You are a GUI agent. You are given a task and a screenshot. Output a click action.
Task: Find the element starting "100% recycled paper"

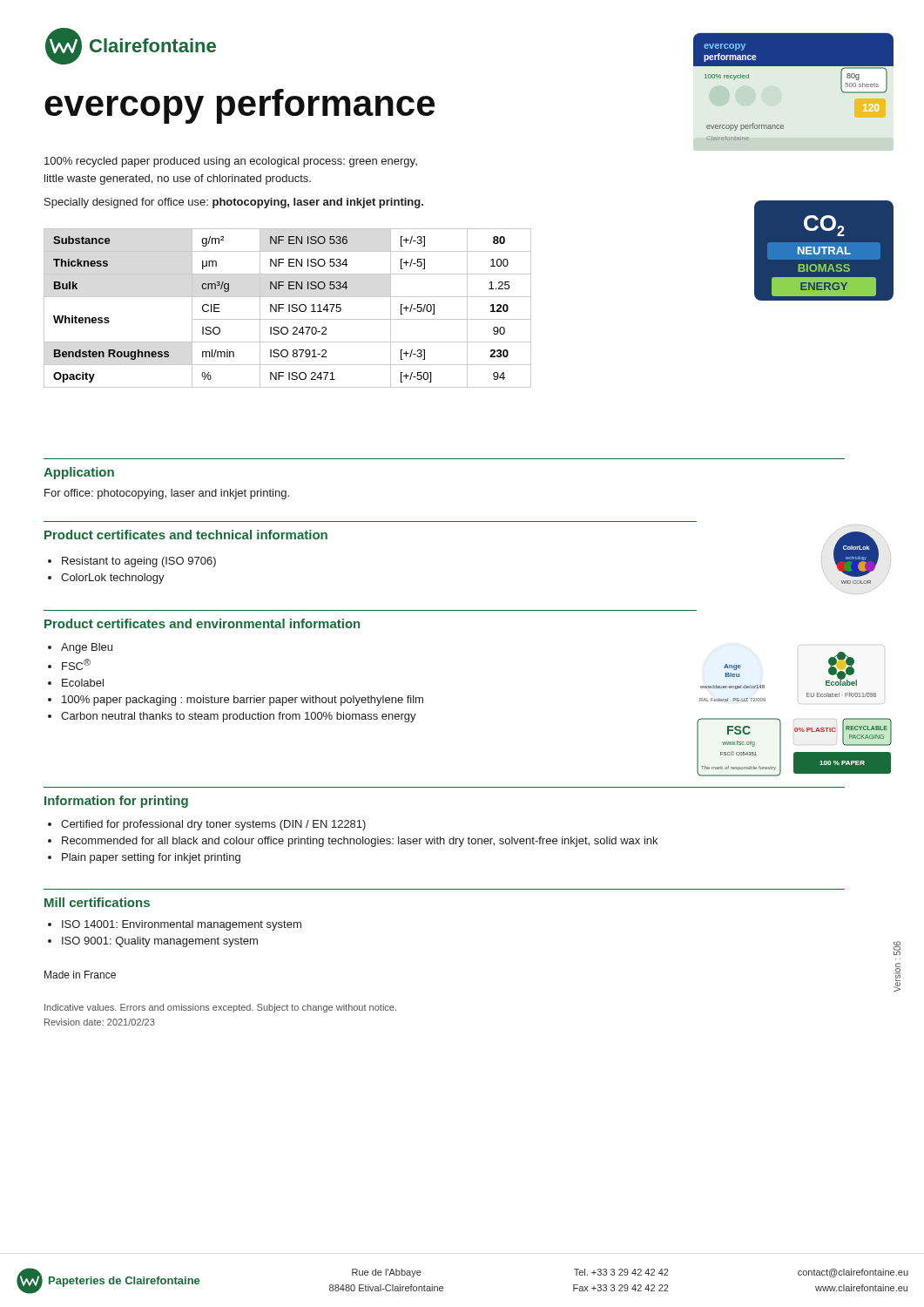tap(287, 170)
